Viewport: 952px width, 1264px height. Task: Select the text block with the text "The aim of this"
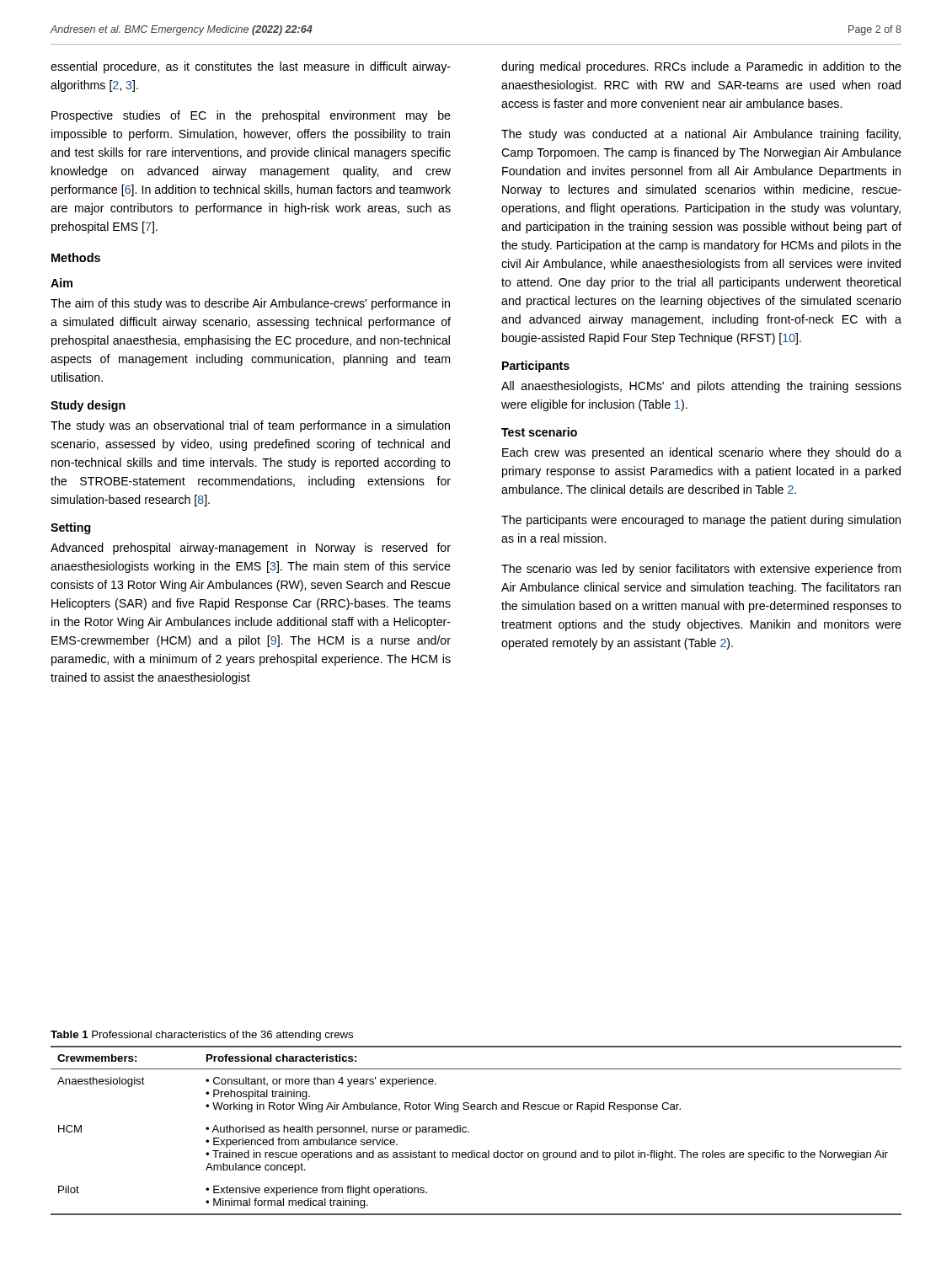pyautogui.click(x=251, y=340)
